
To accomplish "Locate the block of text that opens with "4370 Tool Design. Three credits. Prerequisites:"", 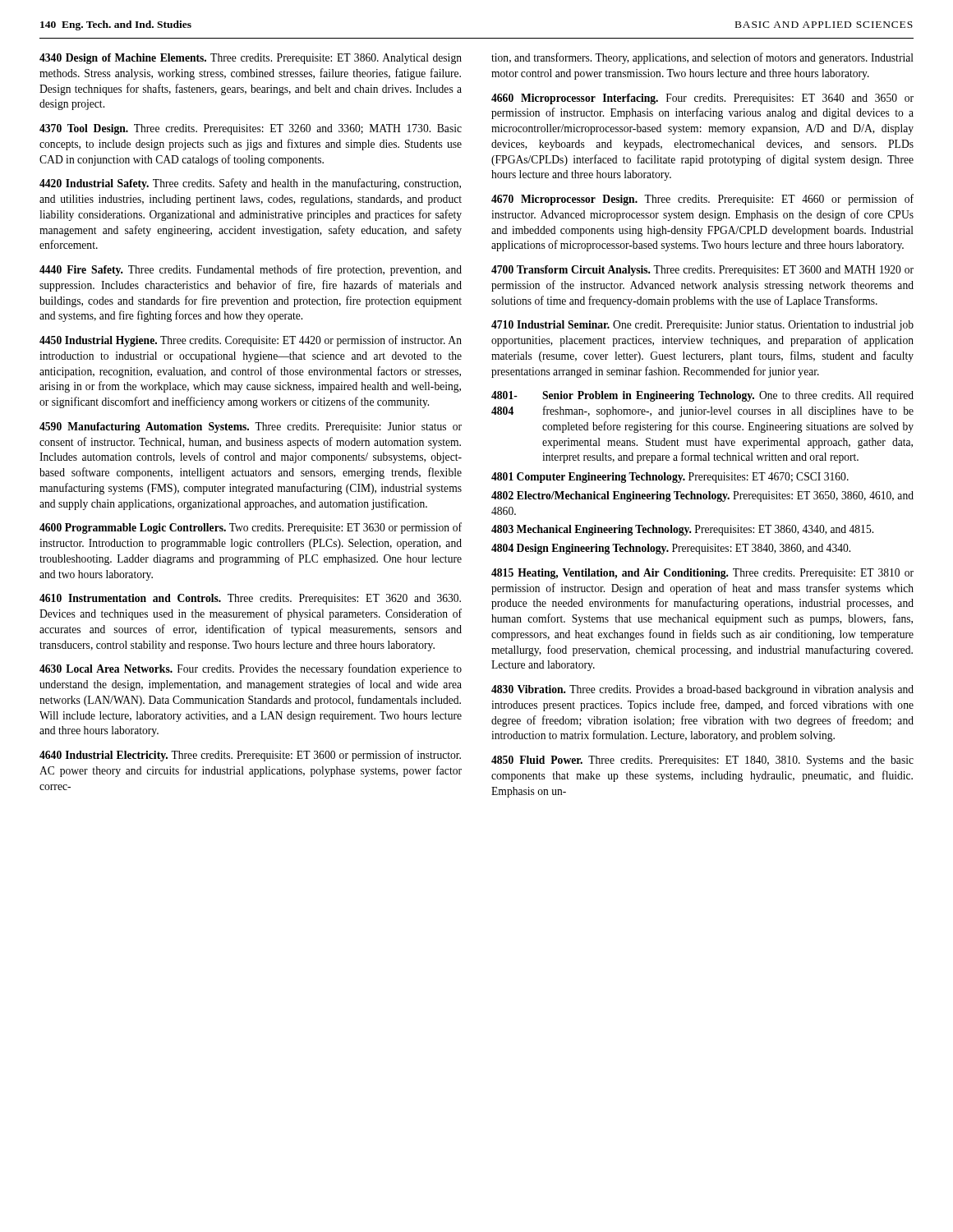I will (x=251, y=144).
